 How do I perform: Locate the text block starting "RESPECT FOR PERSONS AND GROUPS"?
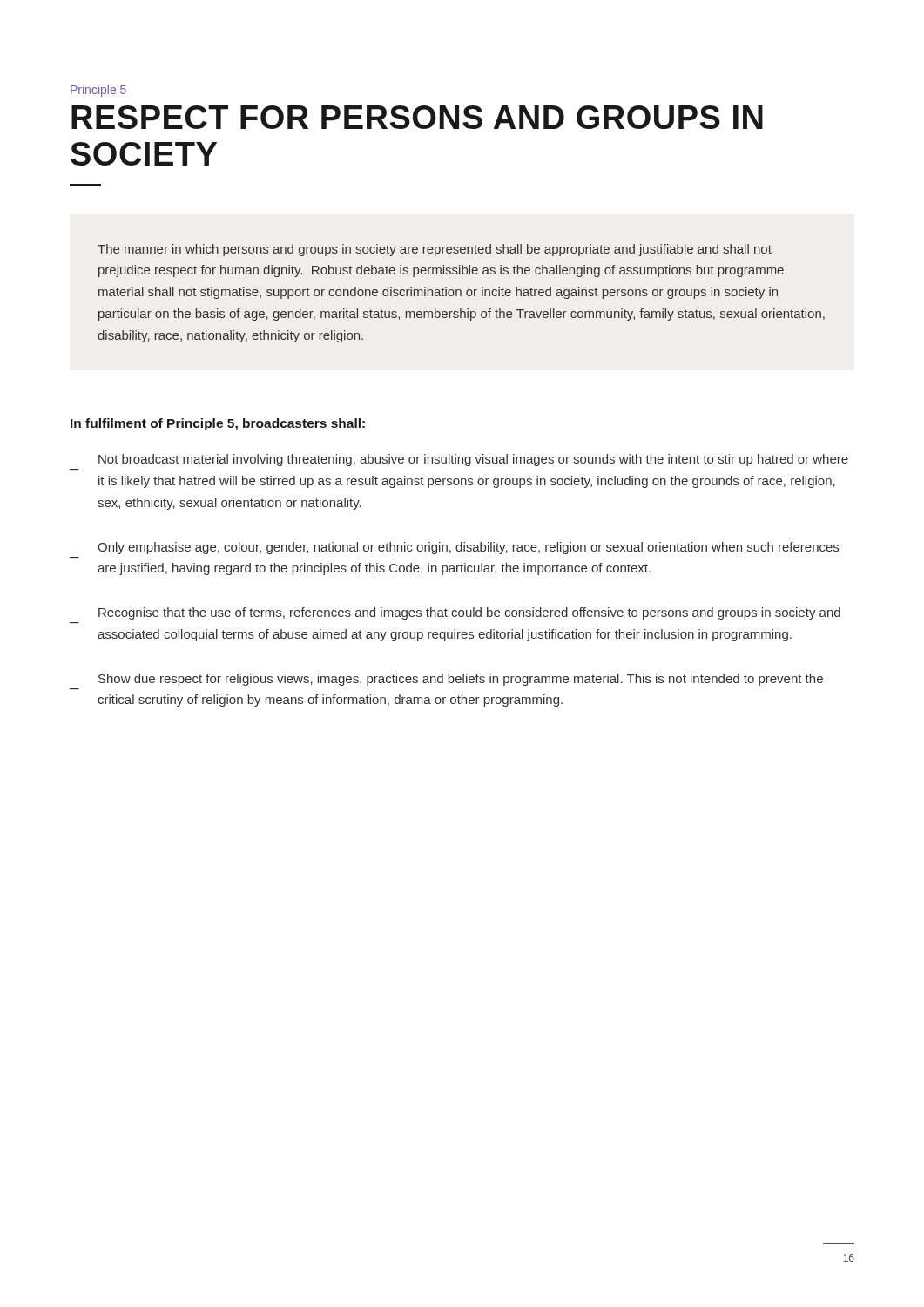coord(417,136)
